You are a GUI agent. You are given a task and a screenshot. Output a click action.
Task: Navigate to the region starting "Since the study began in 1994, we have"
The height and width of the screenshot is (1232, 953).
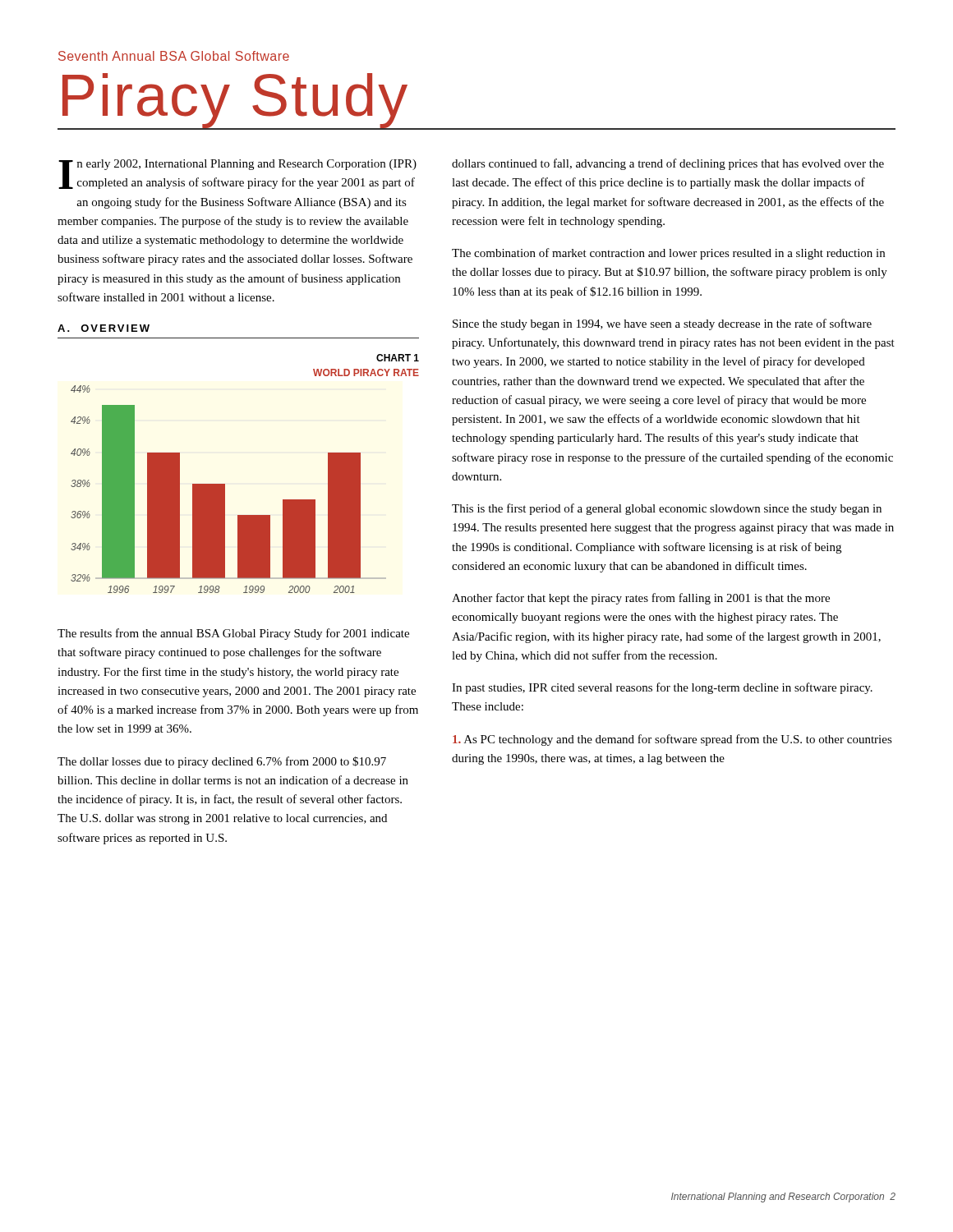click(673, 400)
